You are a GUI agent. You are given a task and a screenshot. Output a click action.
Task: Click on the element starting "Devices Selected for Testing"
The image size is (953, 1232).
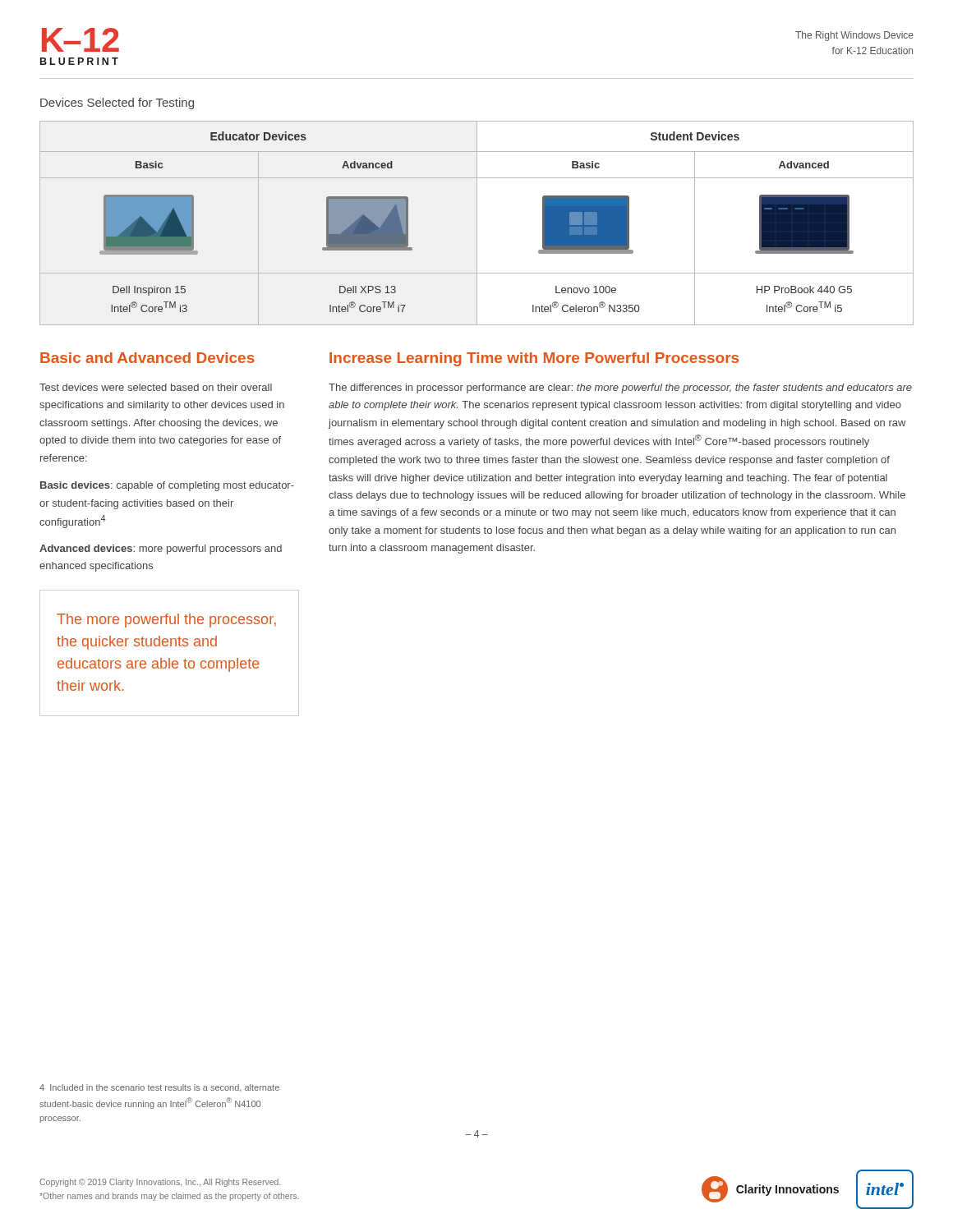(117, 102)
